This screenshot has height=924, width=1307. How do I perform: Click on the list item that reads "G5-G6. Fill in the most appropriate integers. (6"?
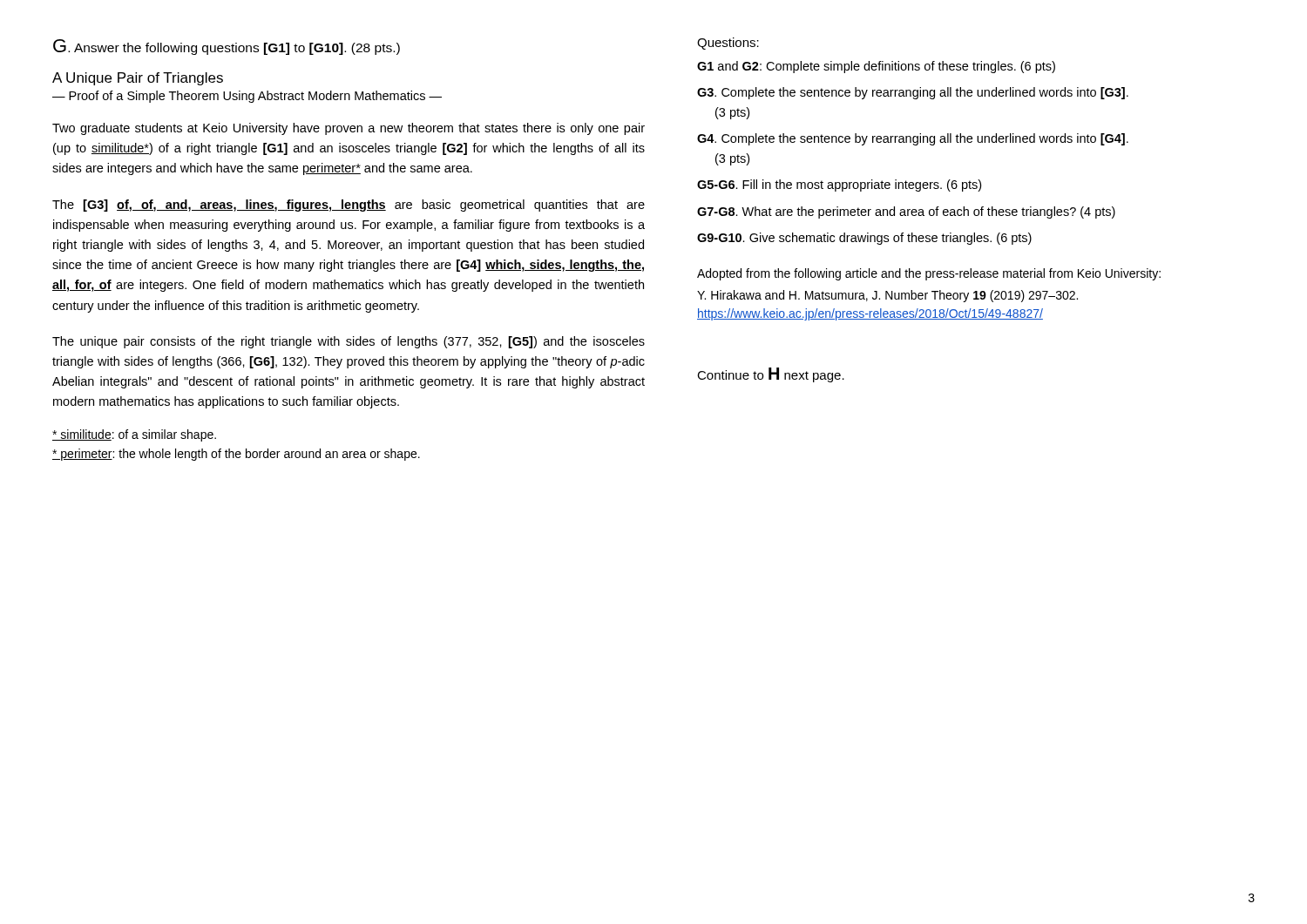pos(840,185)
